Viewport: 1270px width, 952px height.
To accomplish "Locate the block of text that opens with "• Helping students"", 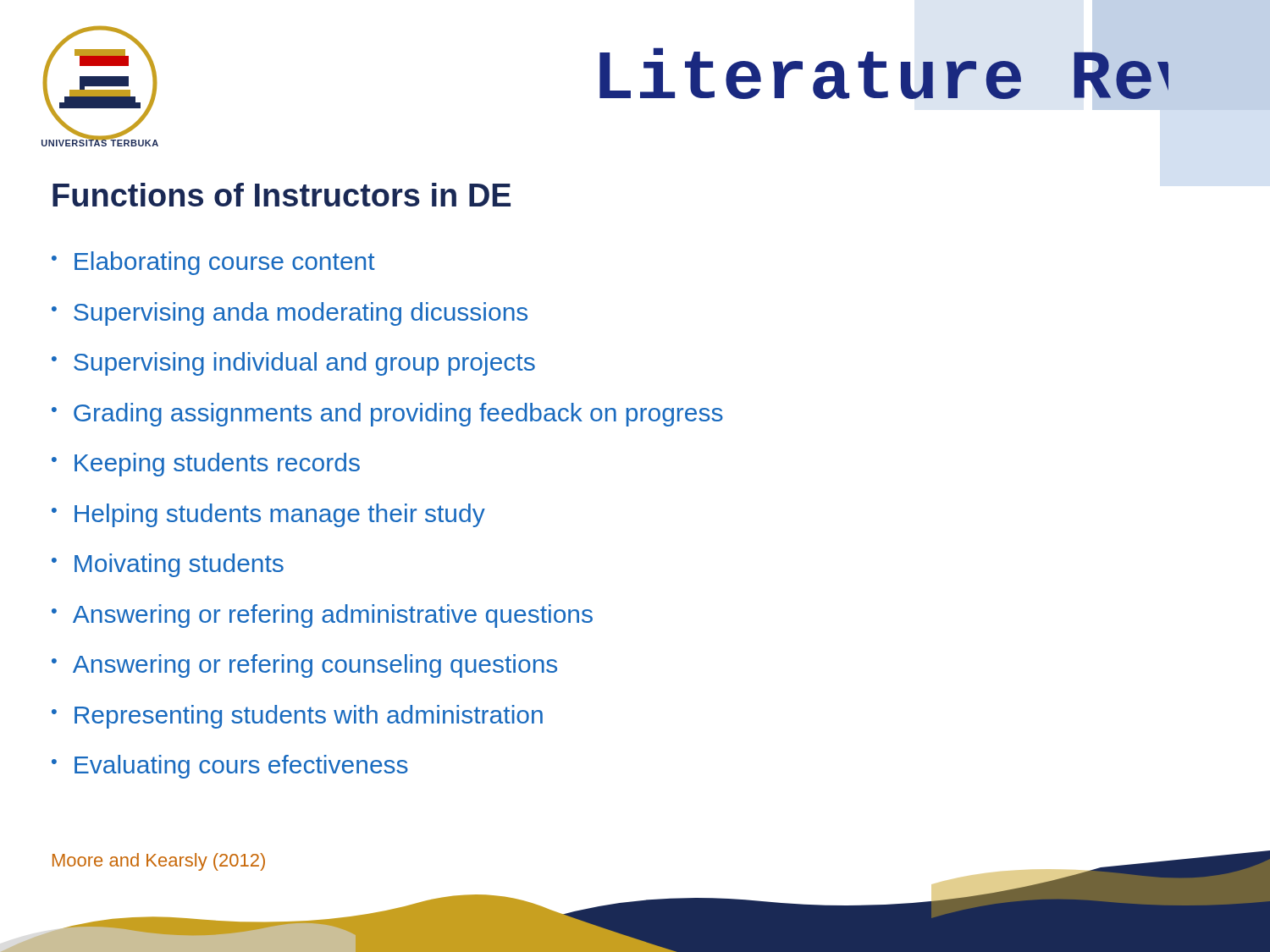I will tap(268, 513).
